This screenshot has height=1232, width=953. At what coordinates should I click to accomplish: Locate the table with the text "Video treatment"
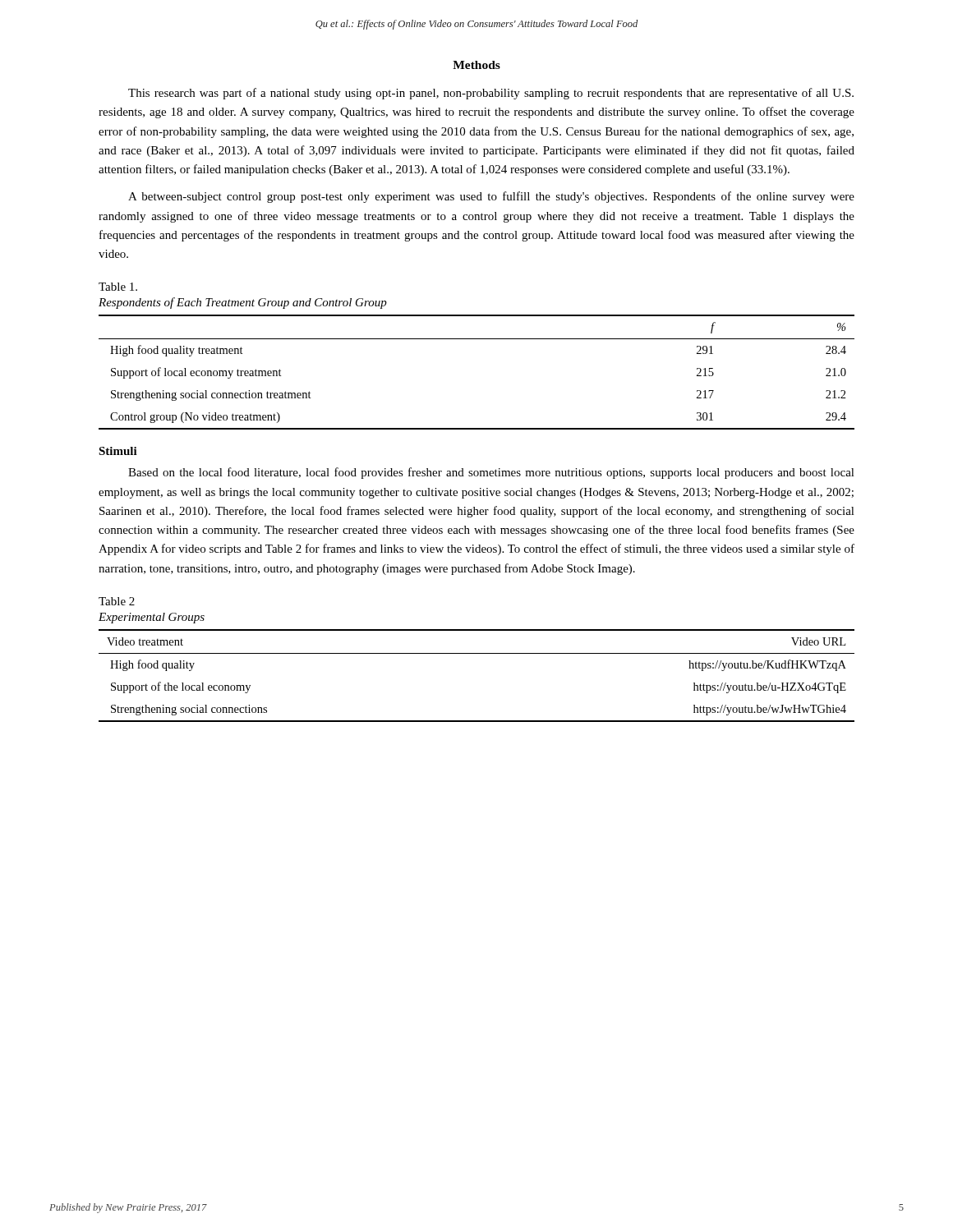pyautogui.click(x=476, y=675)
